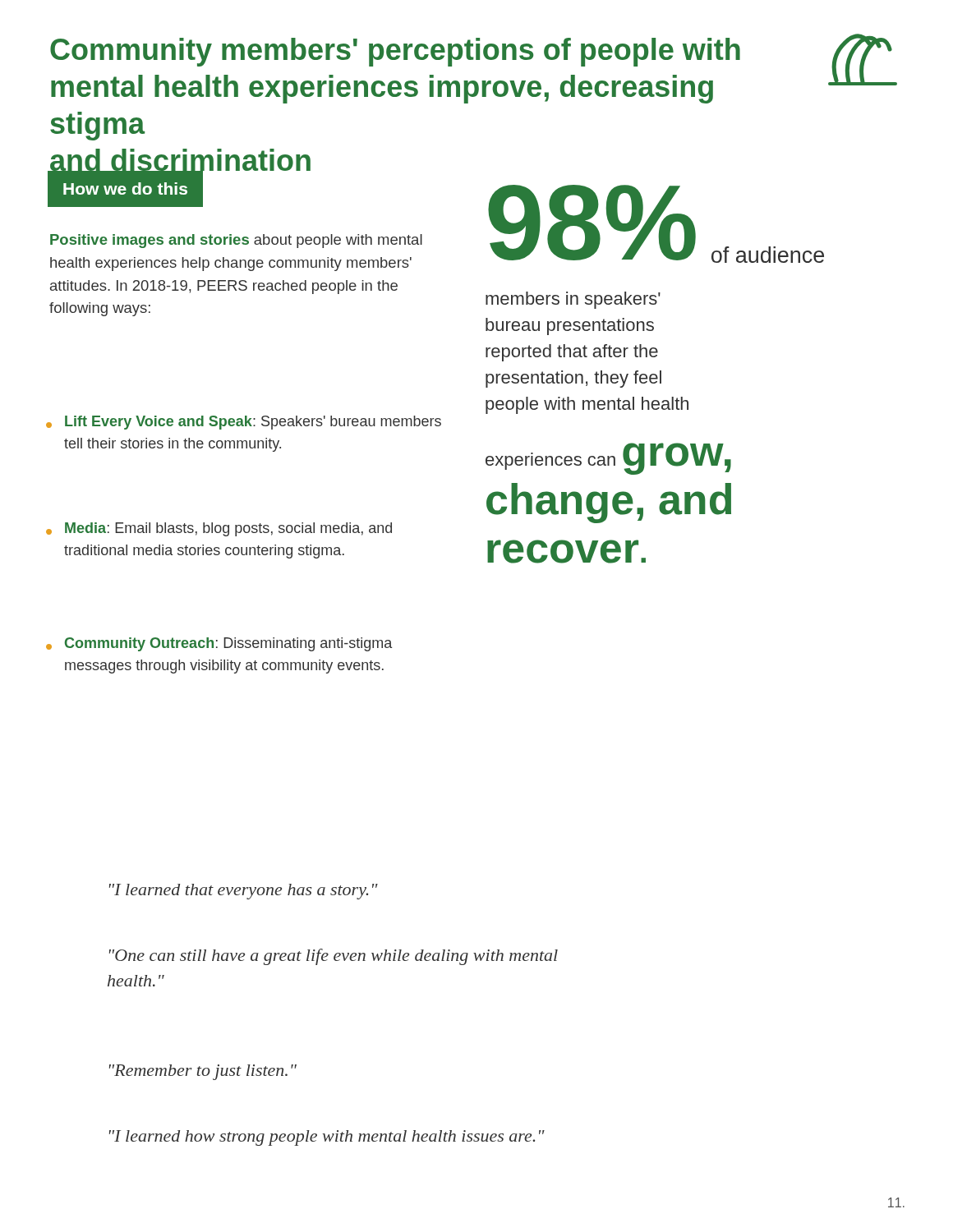The height and width of the screenshot is (1232, 953).
Task: Click on the passage starting ""I learned that everyone has a story.""
Action: [242, 889]
